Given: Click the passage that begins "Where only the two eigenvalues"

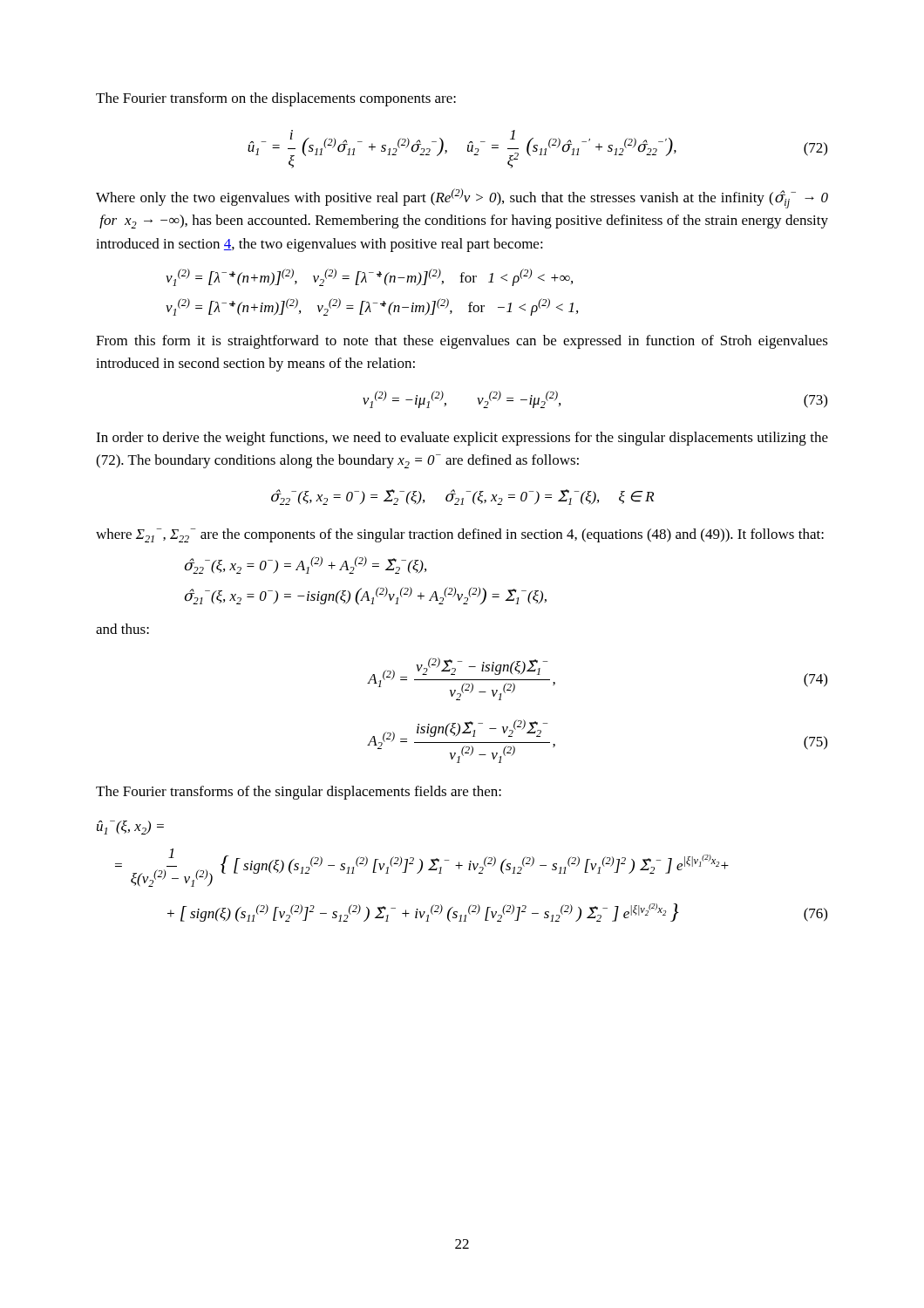Looking at the screenshot, I should point(462,221).
